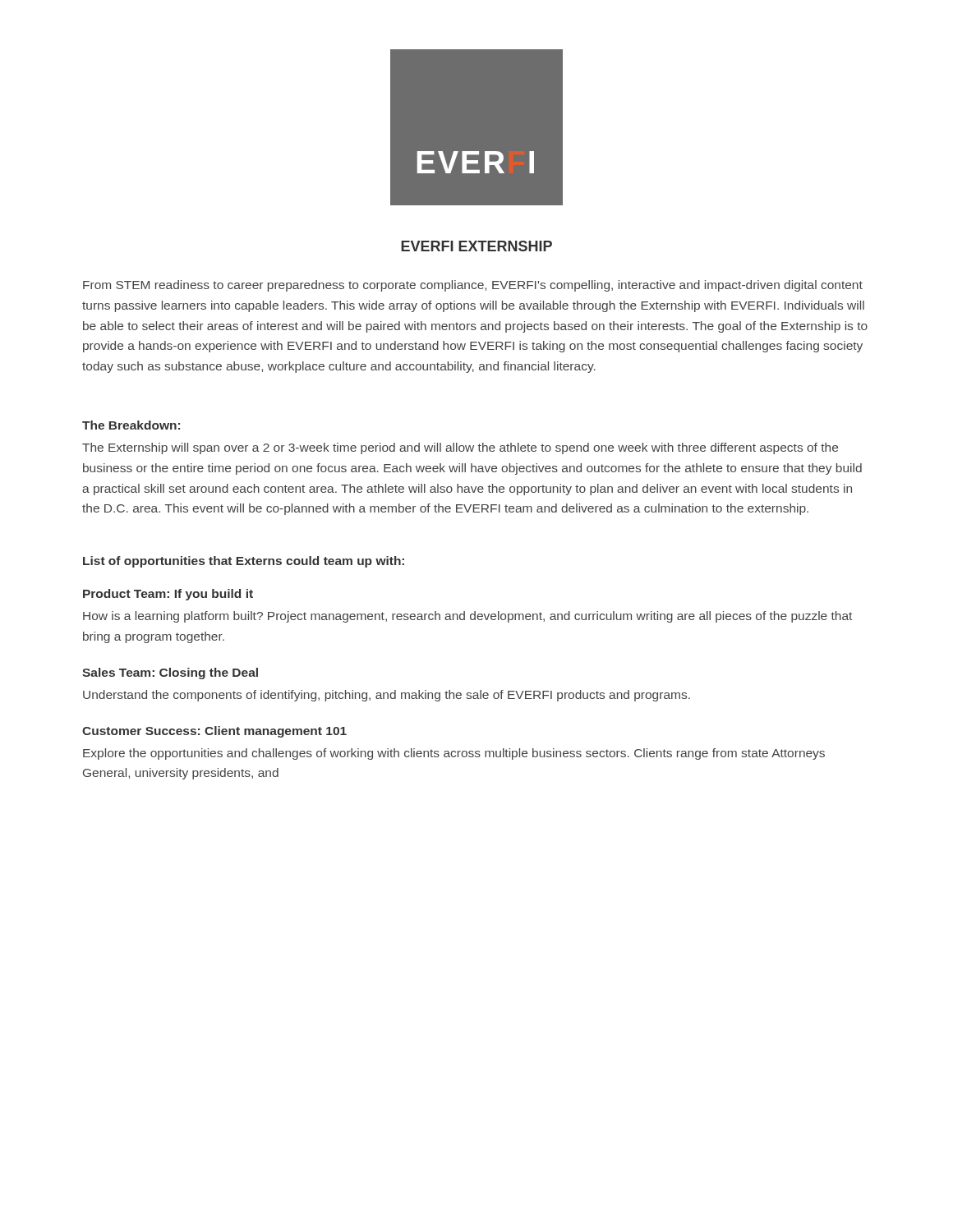Image resolution: width=953 pixels, height=1232 pixels.
Task: Find the passage starting "From STEM readiness to career preparedness to"
Action: pos(475,325)
